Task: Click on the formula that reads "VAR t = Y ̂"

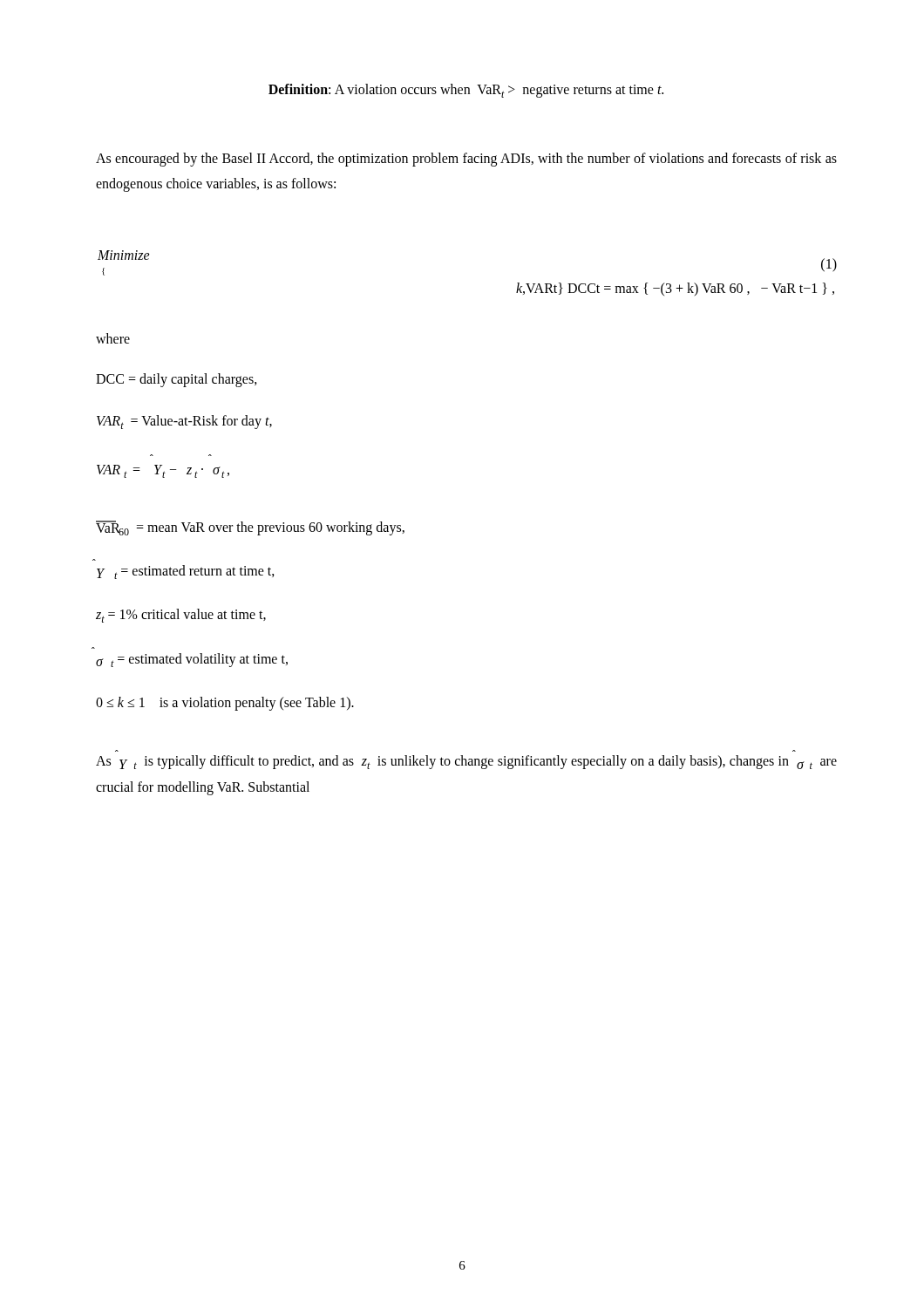Action: [x=183, y=469]
